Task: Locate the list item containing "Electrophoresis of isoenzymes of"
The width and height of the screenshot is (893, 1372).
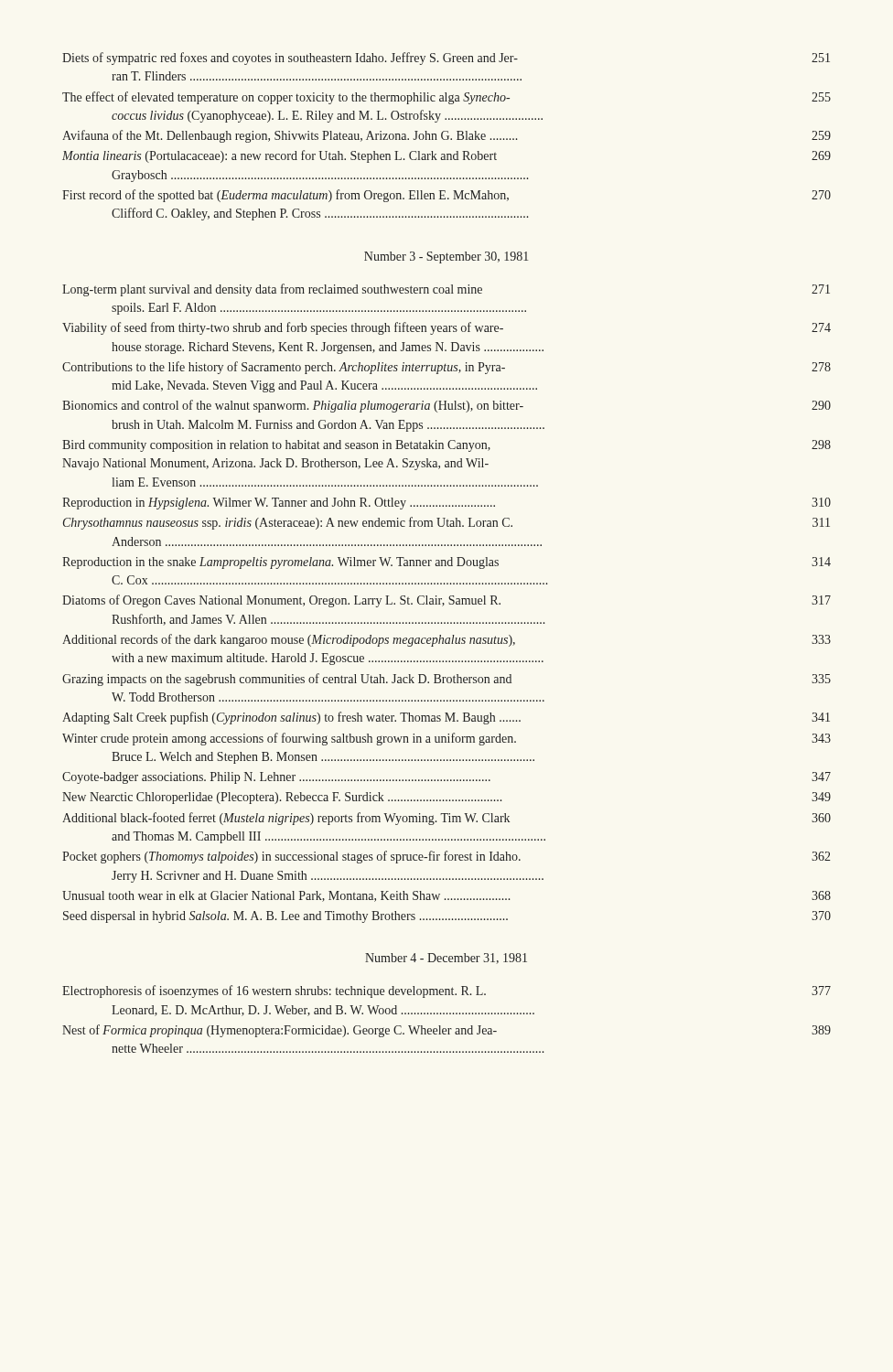Action: pyautogui.click(x=446, y=1001)
